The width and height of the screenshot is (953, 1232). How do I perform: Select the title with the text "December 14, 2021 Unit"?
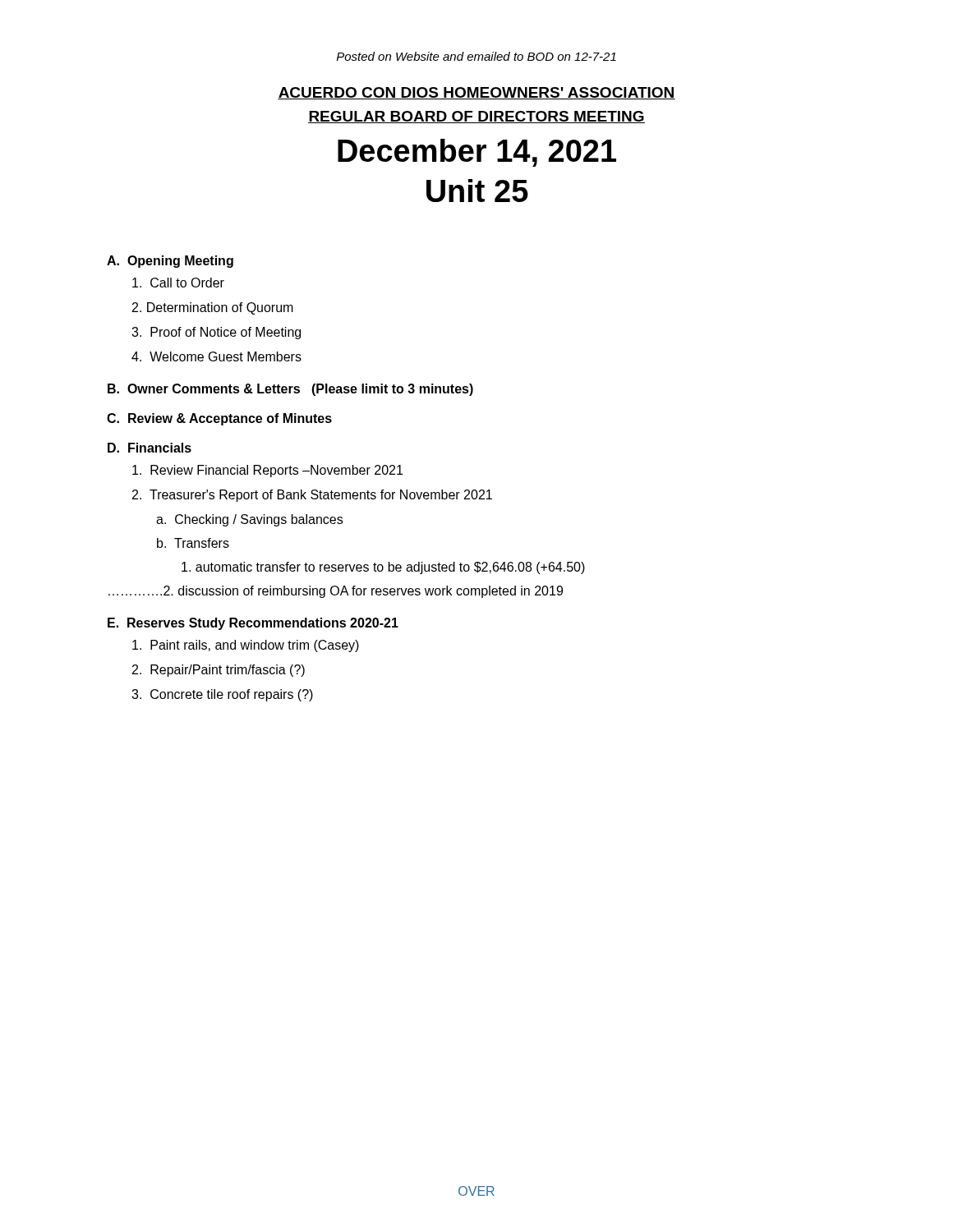point(476,171)
